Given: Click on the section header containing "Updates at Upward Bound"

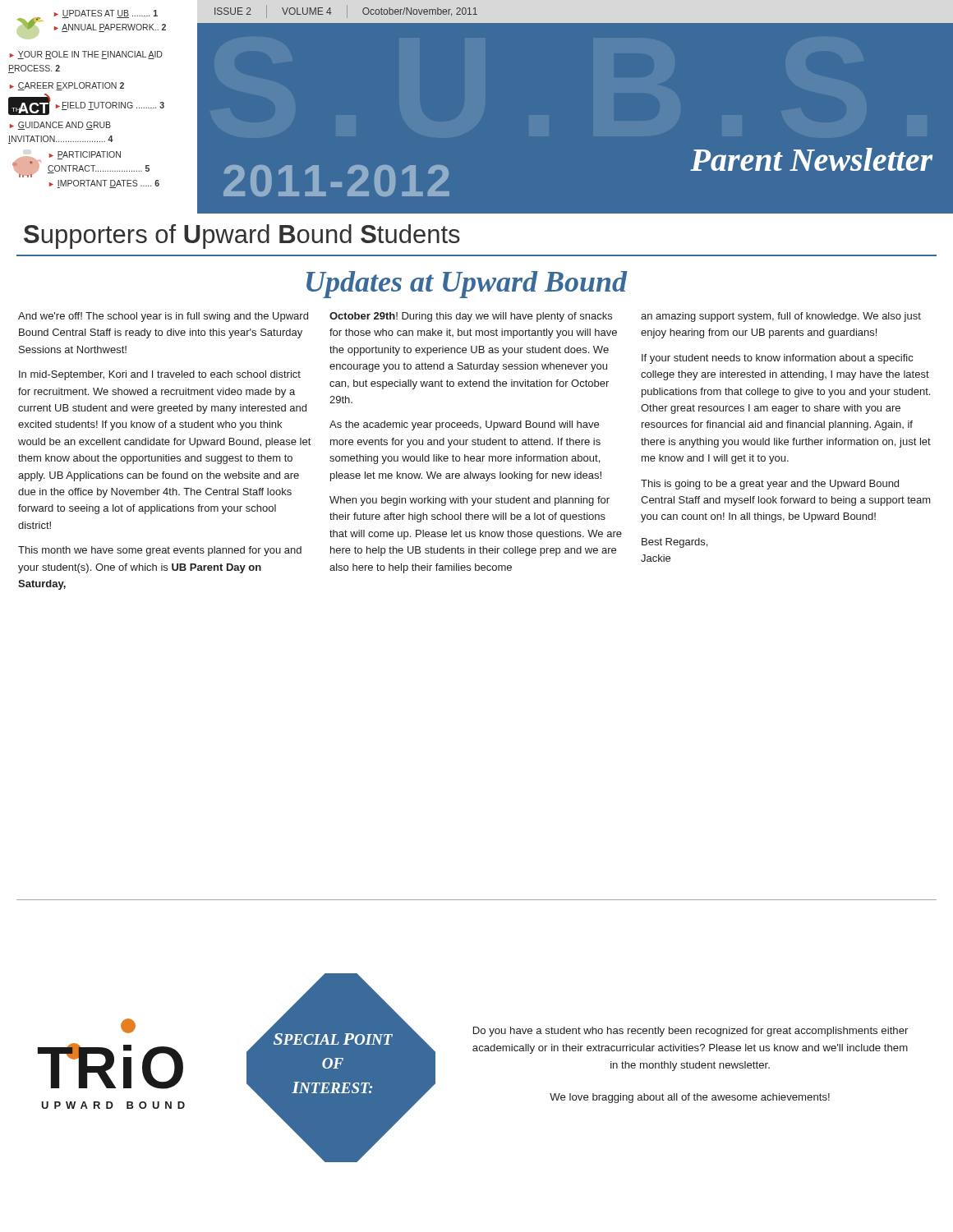Looking at the screenshot, I should click(x=465, y=282).
